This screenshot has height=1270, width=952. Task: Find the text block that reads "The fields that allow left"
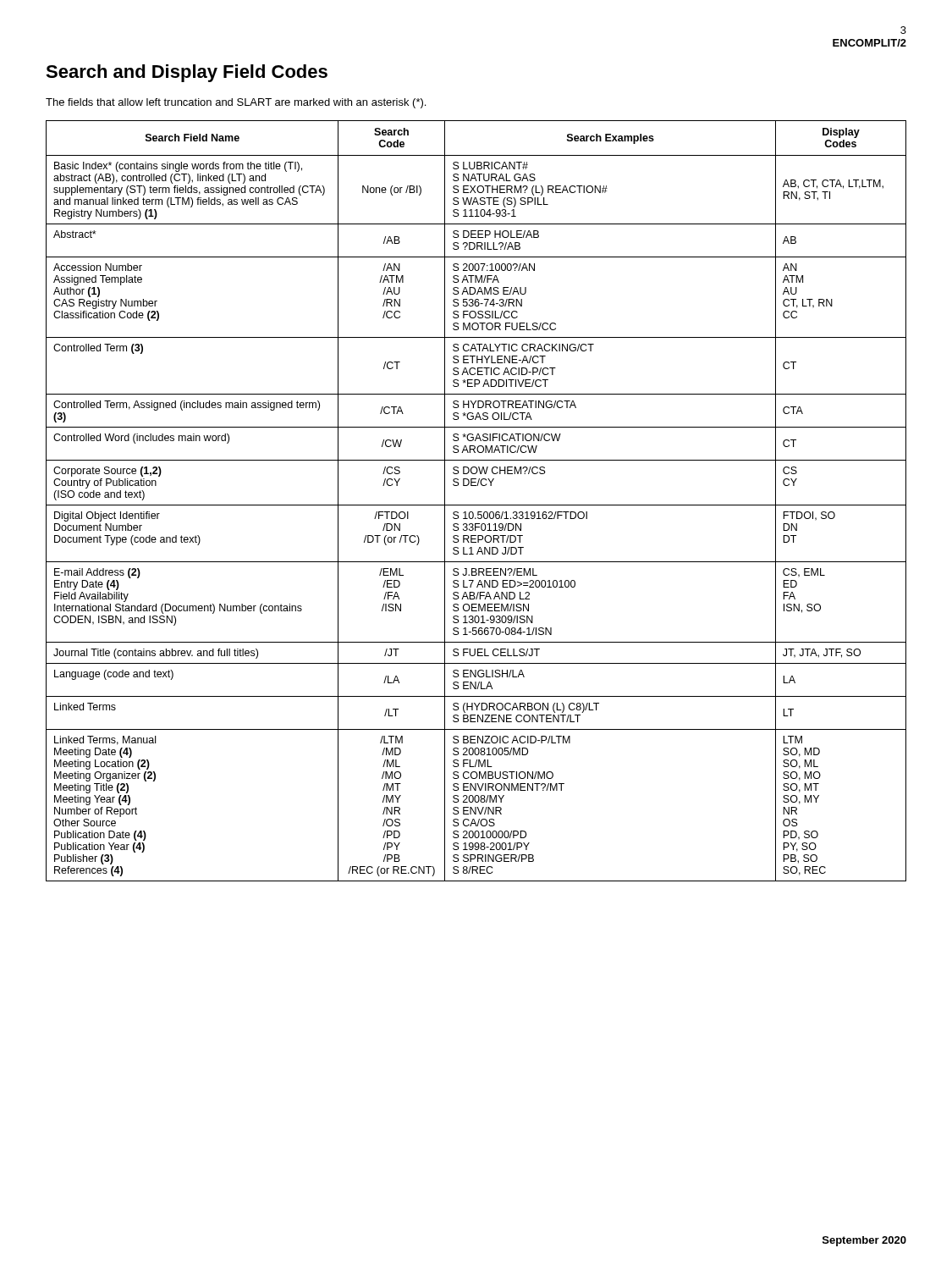[236, 102]
